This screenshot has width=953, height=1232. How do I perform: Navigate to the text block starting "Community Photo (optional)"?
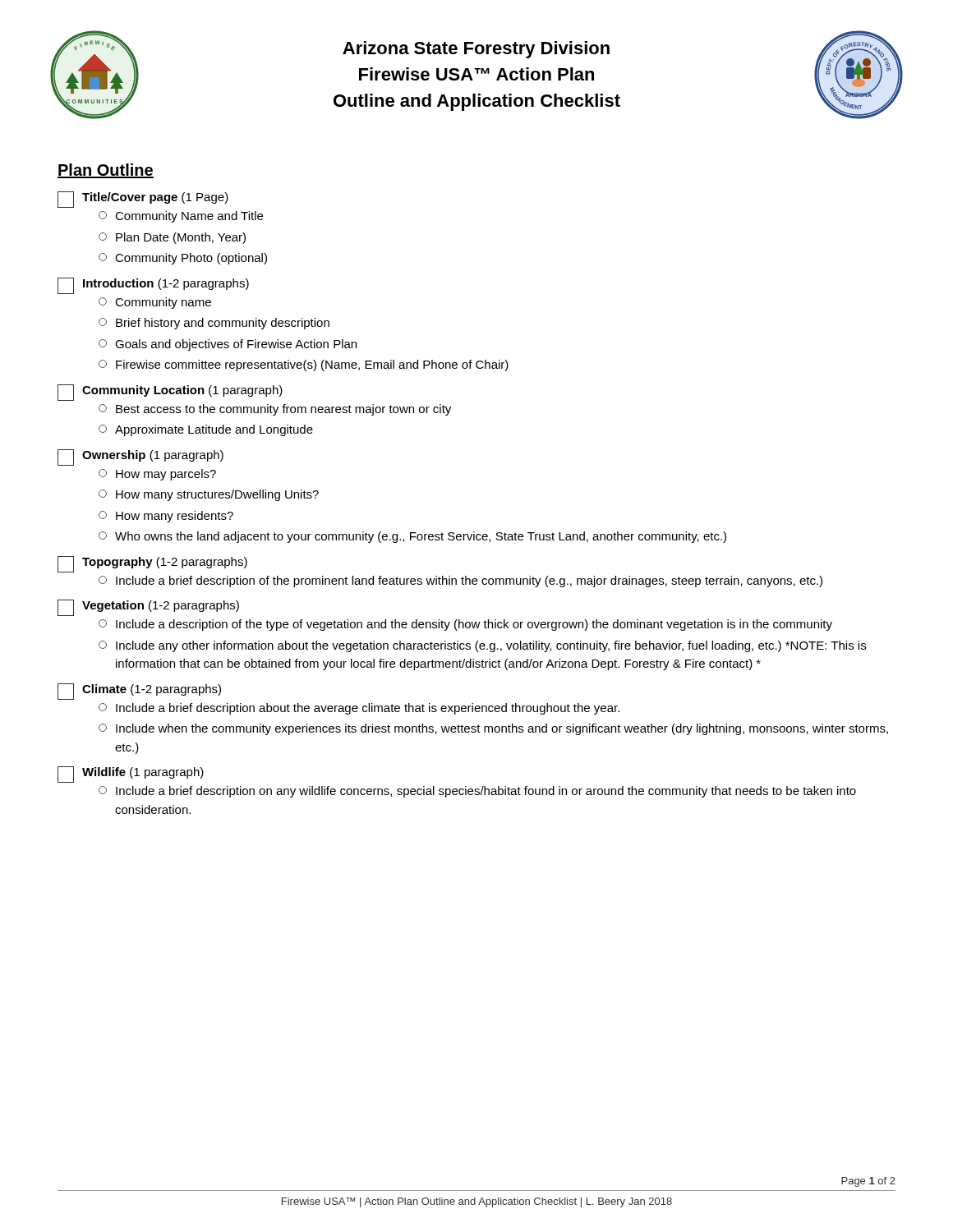[x=191, y=257]
